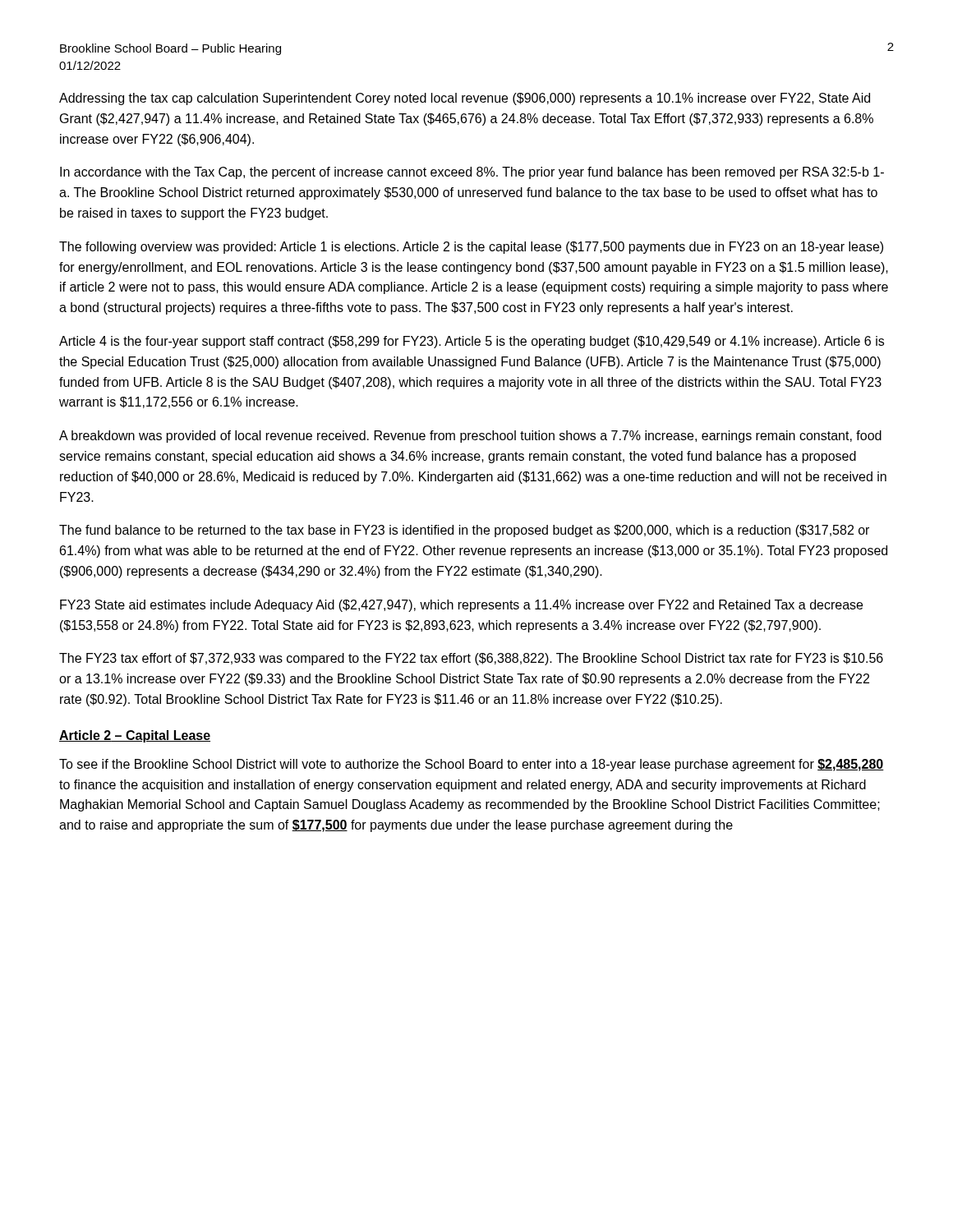Click the passage that begins "A breakdown was provided of local revenue"

tap(473, 466)
